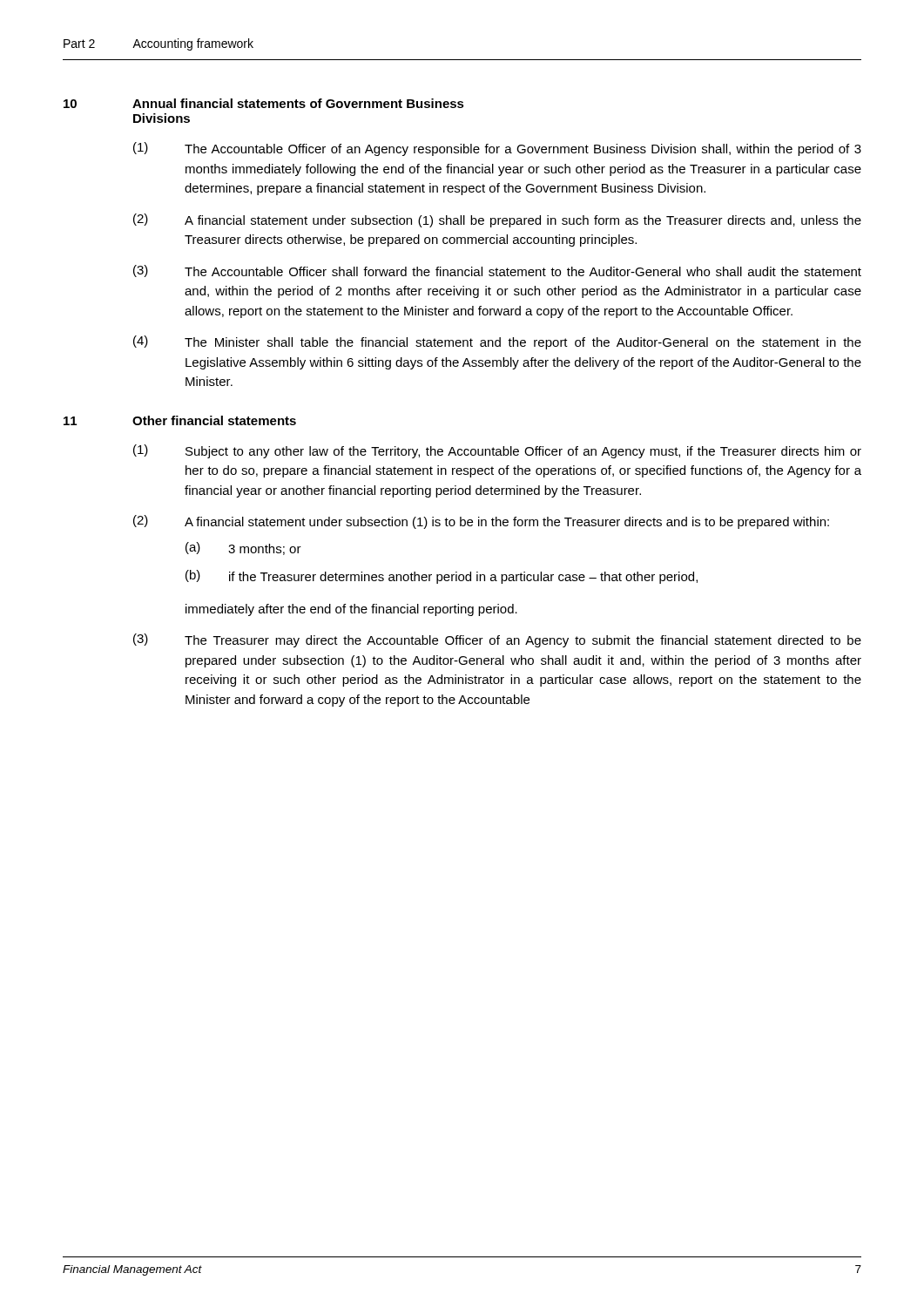The width and height of the screenshot is (924, 1307).
Task: Click the passage that begins "(1) The Accountable Officer of an Agency responsible"
Action: click(497, 169)
